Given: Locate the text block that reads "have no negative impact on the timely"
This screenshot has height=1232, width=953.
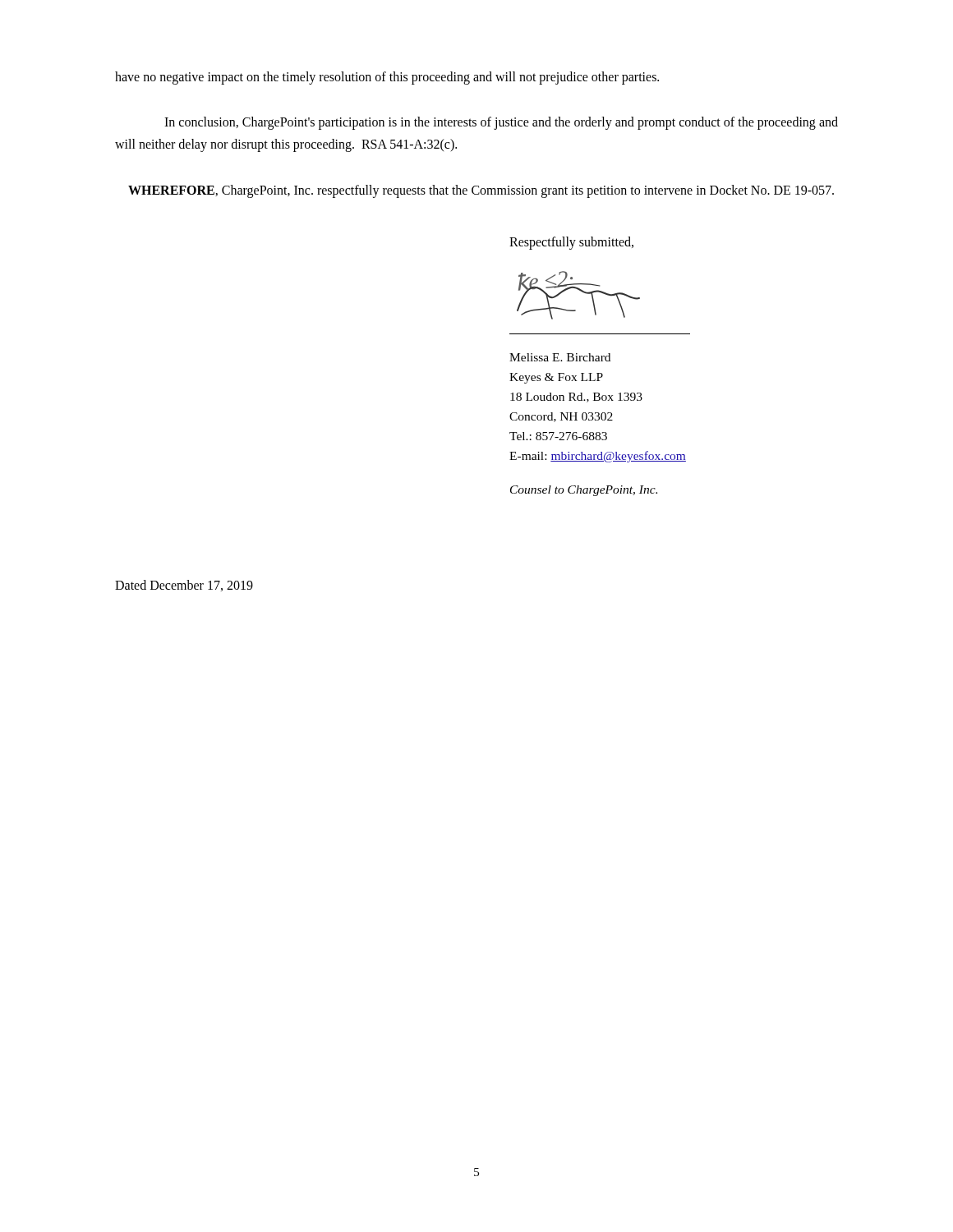Looking at the screenshot, I should [388, 77].
